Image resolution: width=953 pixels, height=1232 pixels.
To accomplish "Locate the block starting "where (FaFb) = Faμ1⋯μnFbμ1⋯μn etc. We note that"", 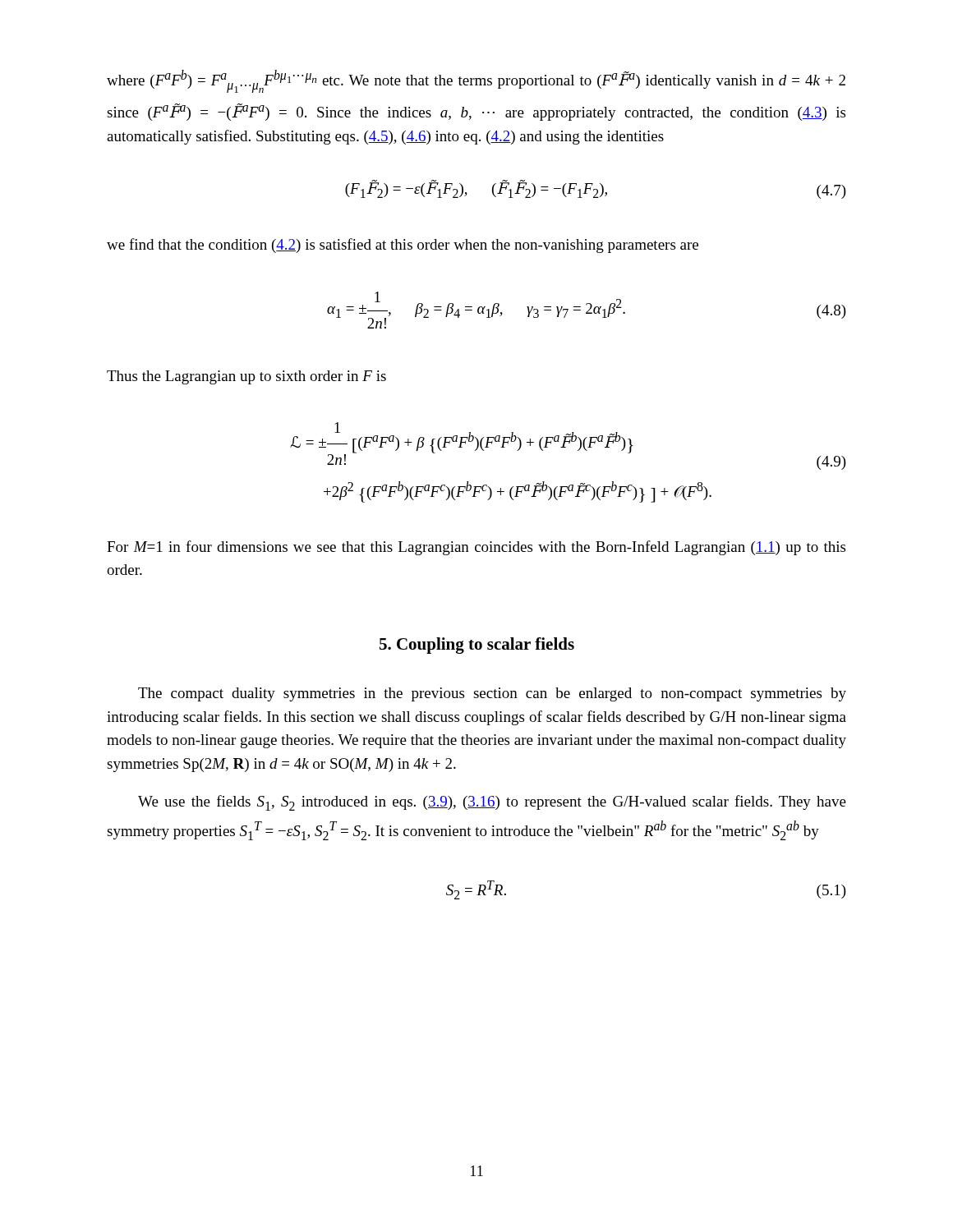I will coord(476,106).
